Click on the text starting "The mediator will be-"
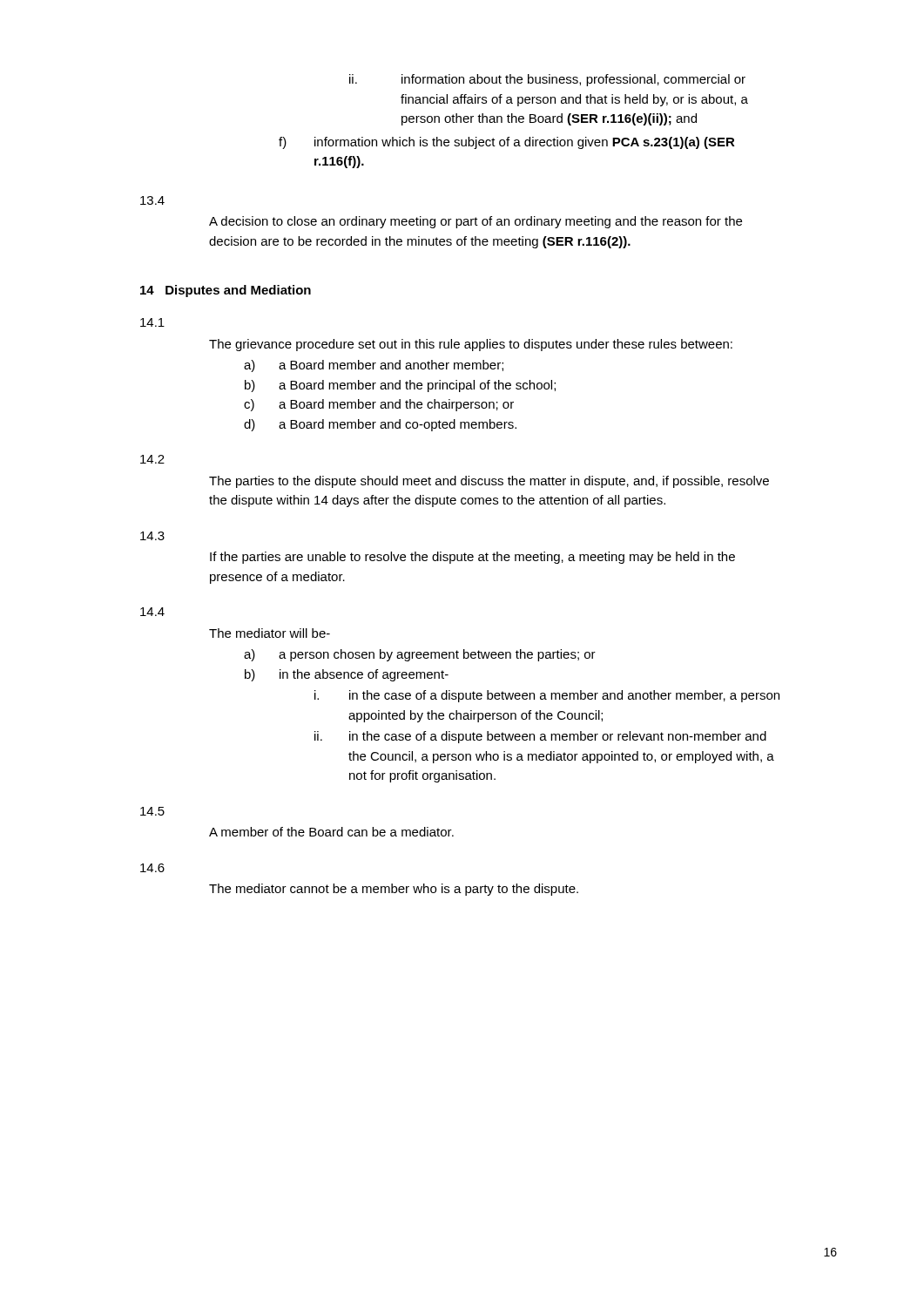The height and width of the screenshot is (1307, 924). coord(270,633)
